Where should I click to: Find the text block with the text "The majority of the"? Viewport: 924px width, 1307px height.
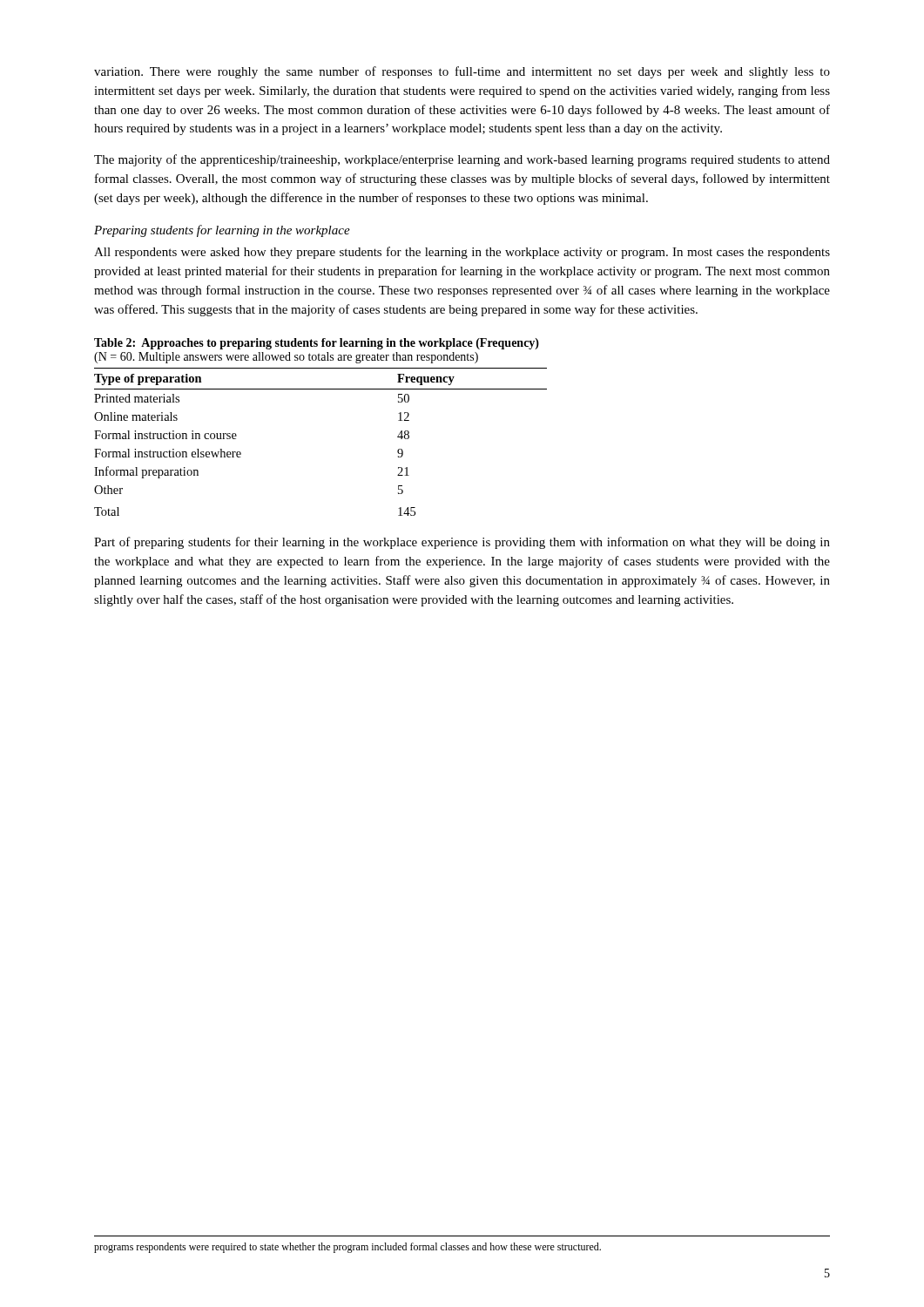click(x=462, y=178)
